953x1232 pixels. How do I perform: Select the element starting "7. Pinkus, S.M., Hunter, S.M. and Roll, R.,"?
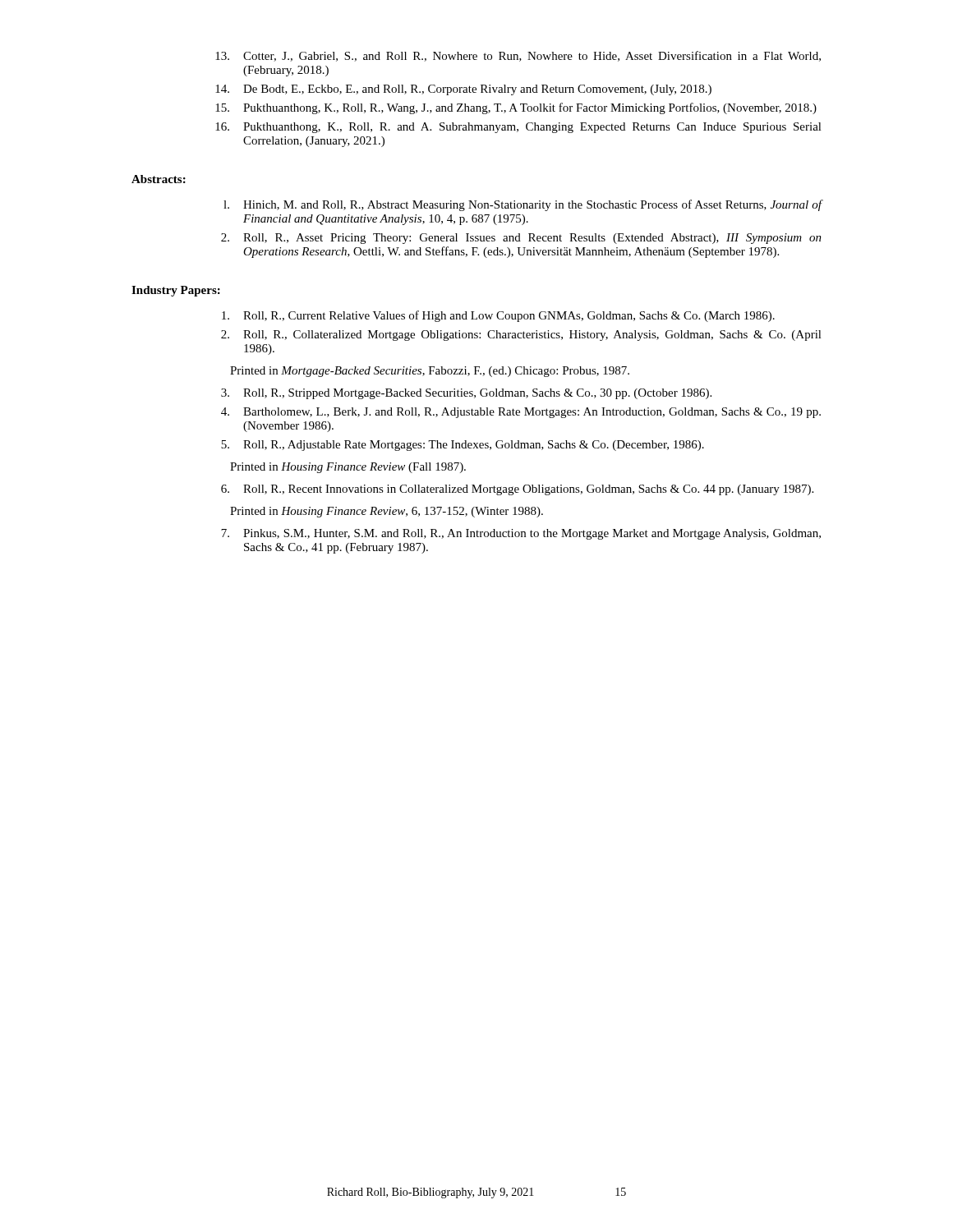(x=501, y=540)
